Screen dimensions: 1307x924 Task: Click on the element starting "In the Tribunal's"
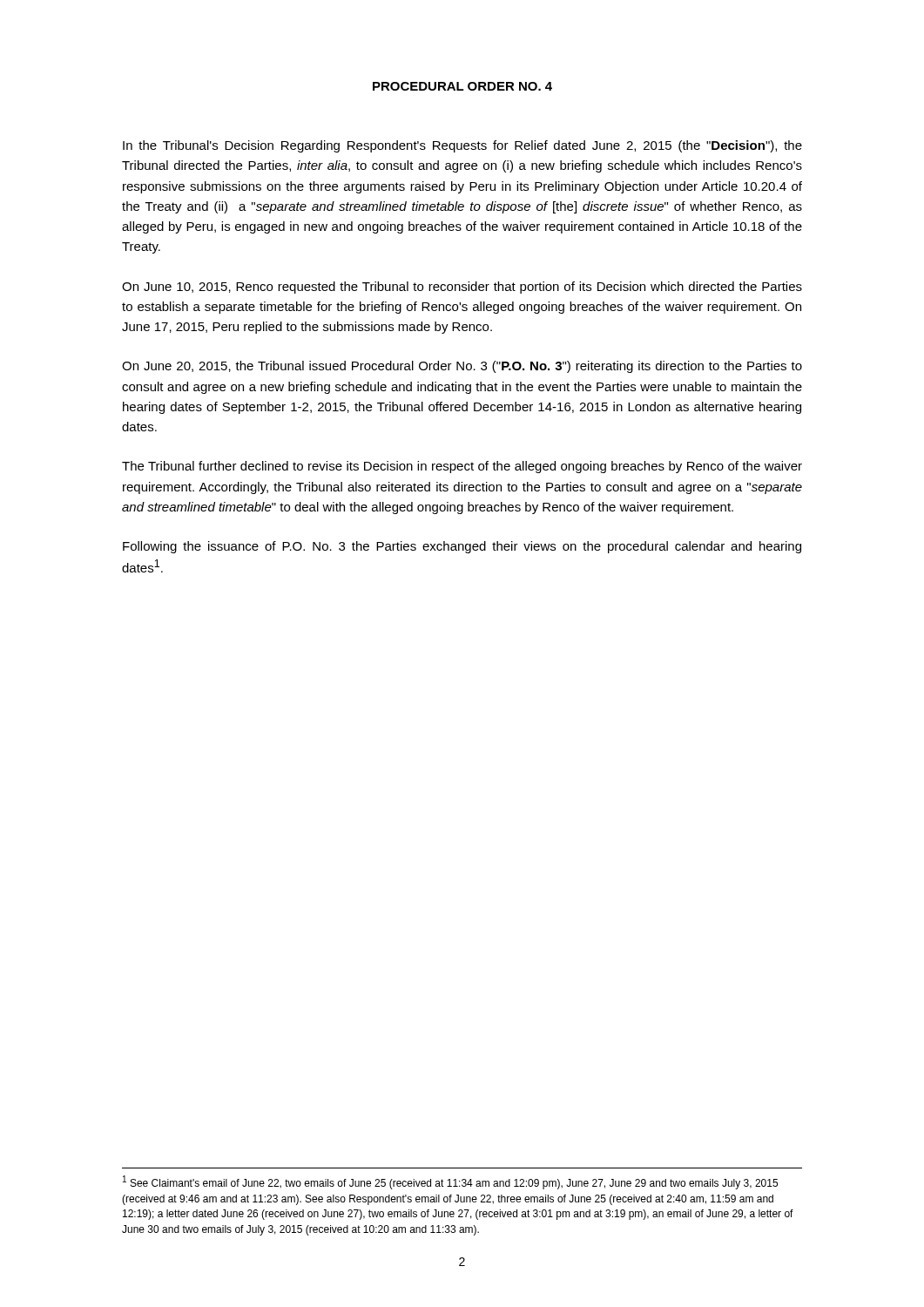(x=462, y=196)
